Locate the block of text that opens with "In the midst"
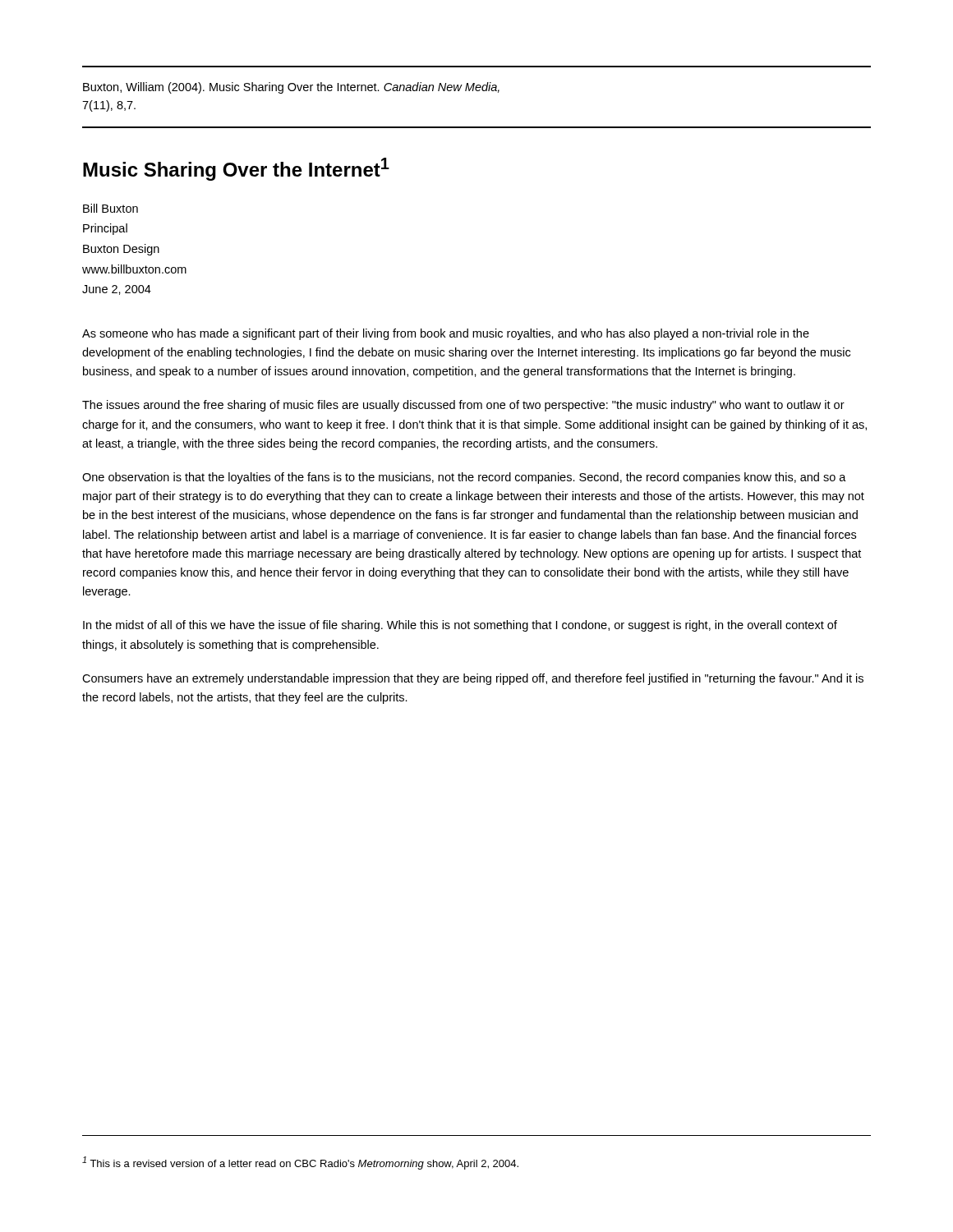953x1232 pixels. click(460, 635)
